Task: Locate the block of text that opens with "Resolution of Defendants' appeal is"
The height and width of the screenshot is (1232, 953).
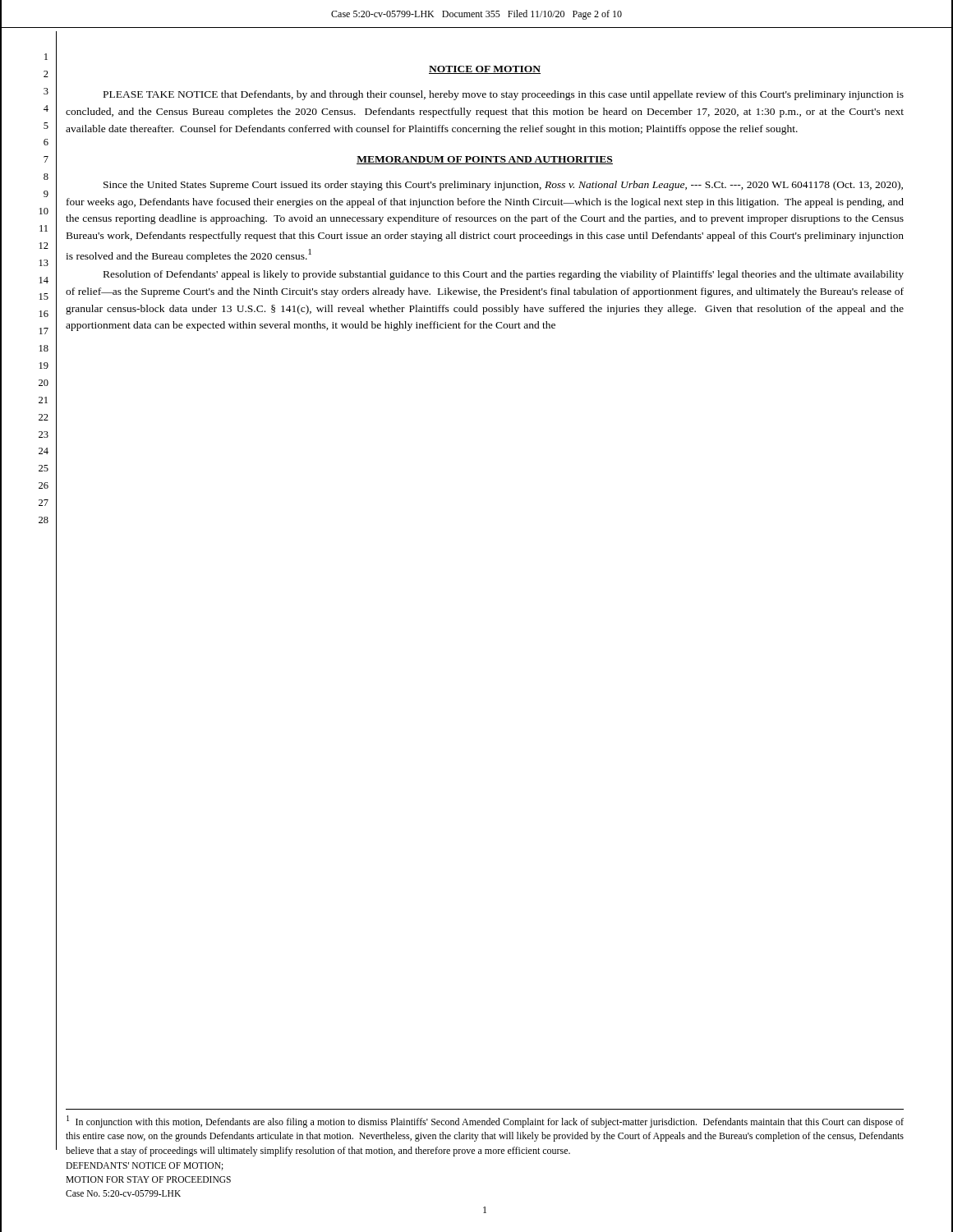Action: coord(485,299)
